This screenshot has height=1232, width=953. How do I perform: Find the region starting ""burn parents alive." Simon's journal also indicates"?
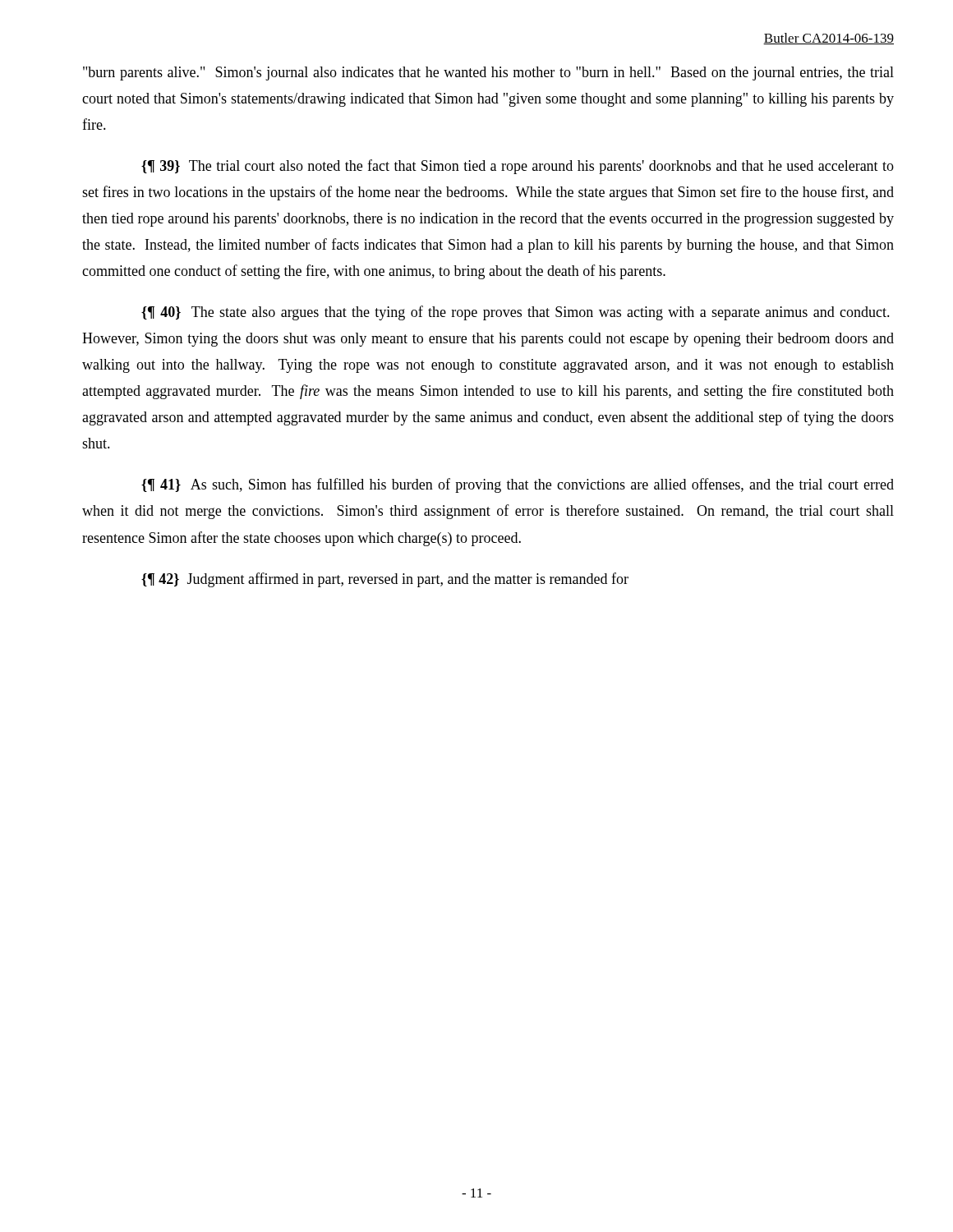point(488,99)
